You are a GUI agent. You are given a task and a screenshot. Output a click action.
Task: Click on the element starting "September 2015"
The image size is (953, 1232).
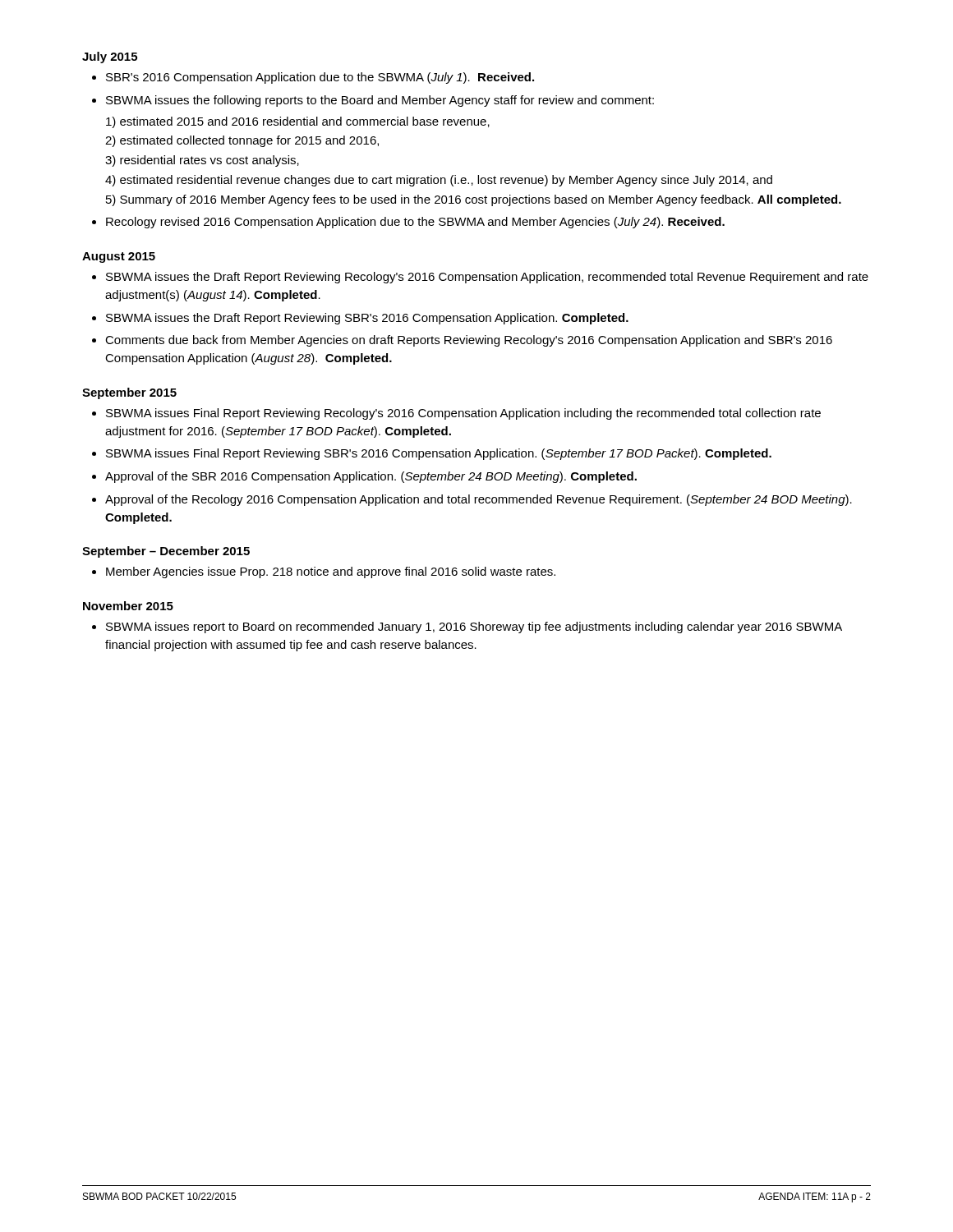click(129, 392)
